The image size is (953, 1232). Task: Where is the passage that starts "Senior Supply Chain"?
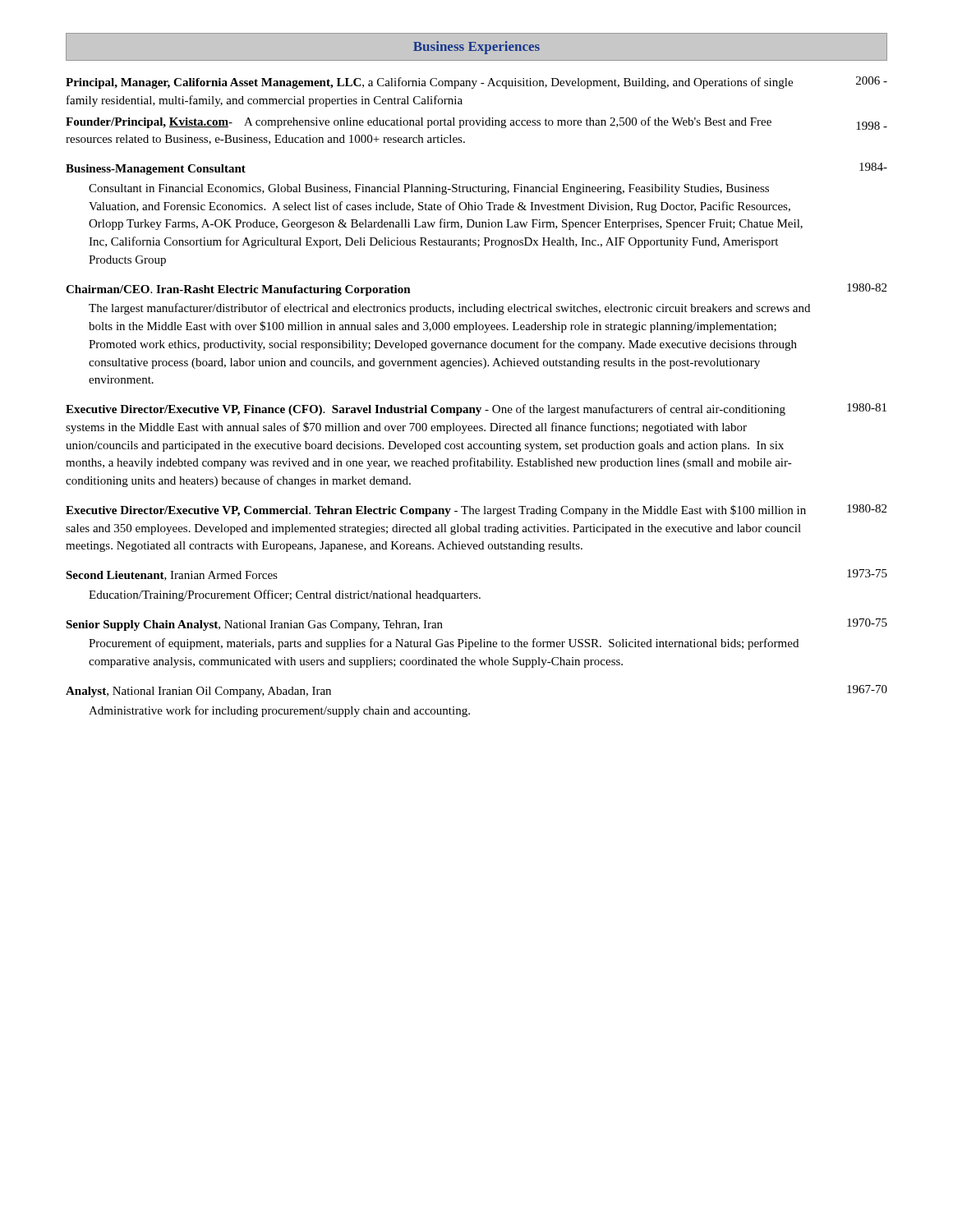click(476, 643)
